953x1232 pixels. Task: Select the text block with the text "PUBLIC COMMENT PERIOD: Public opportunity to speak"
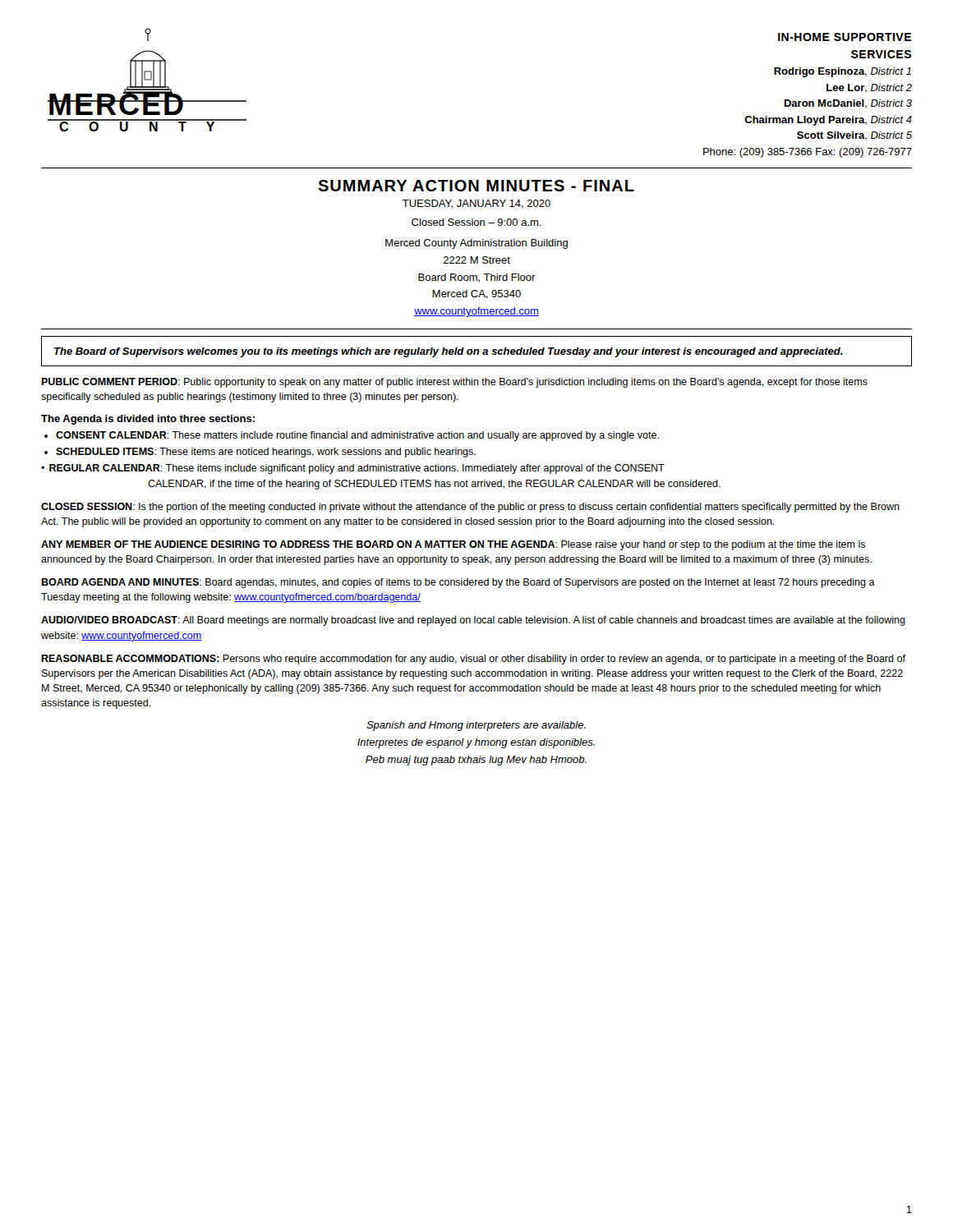454,389
